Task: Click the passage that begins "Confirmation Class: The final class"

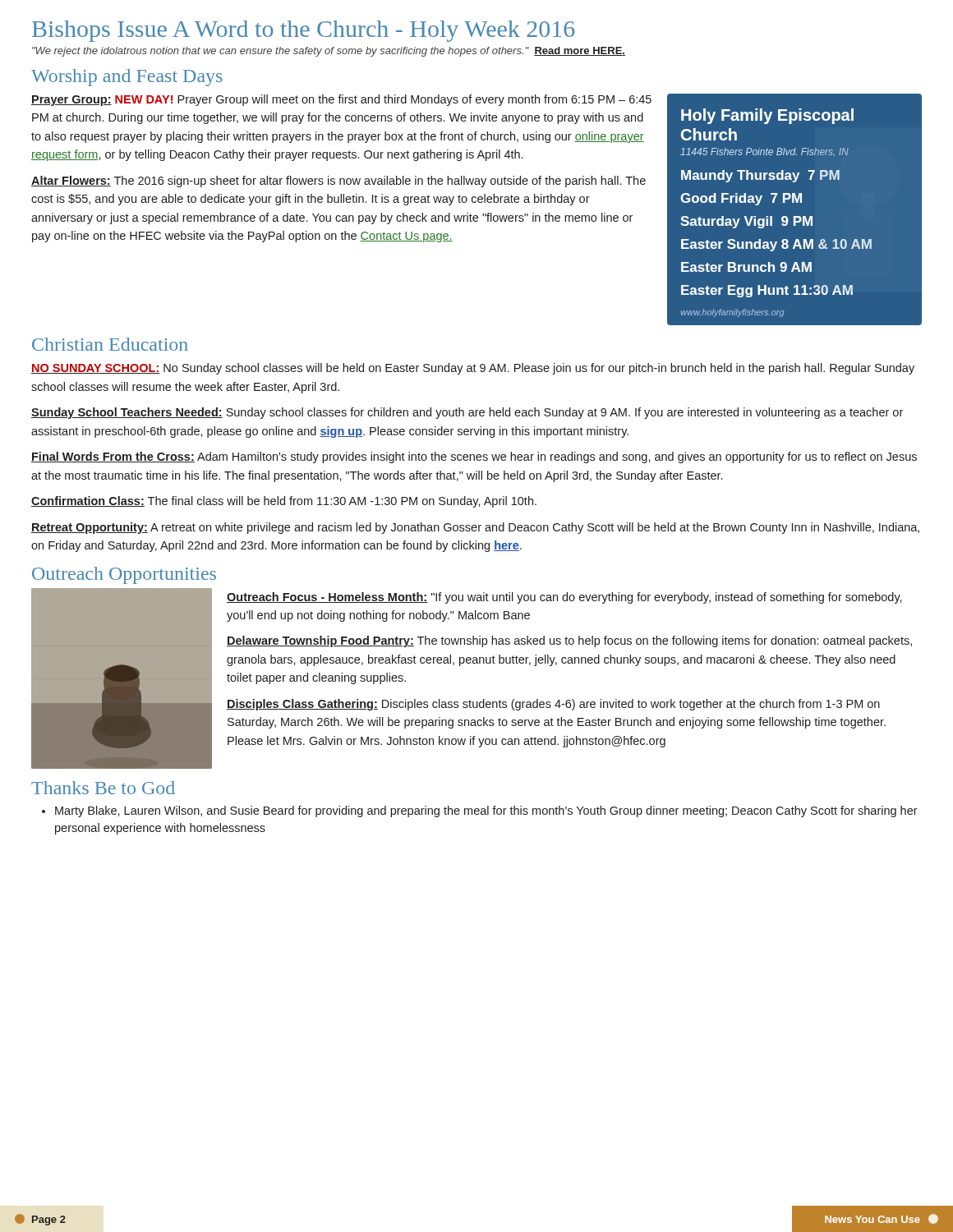Action: [x=476, y=501]
